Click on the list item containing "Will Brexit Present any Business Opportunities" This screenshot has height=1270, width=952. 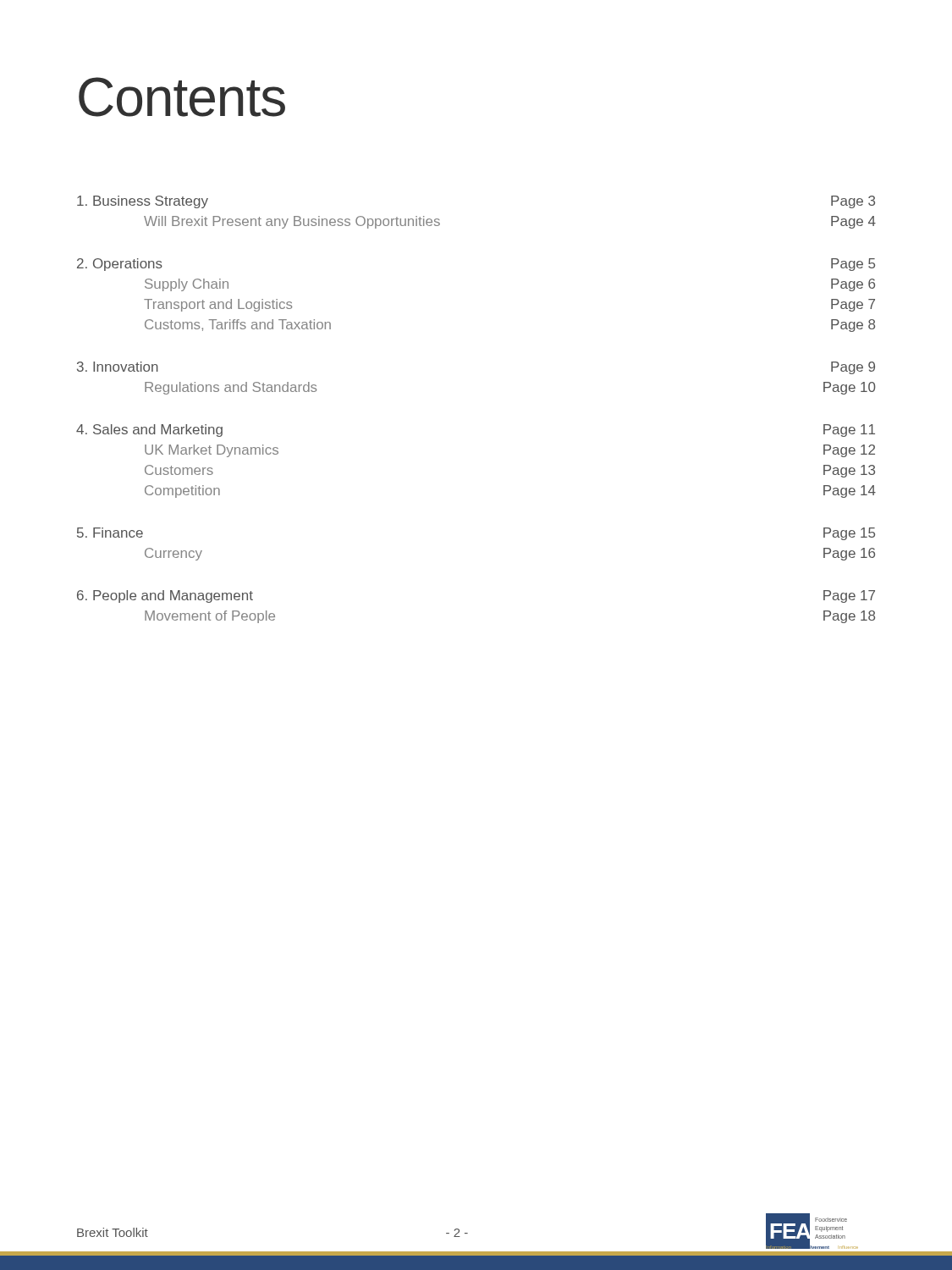(x=292, y=222)
